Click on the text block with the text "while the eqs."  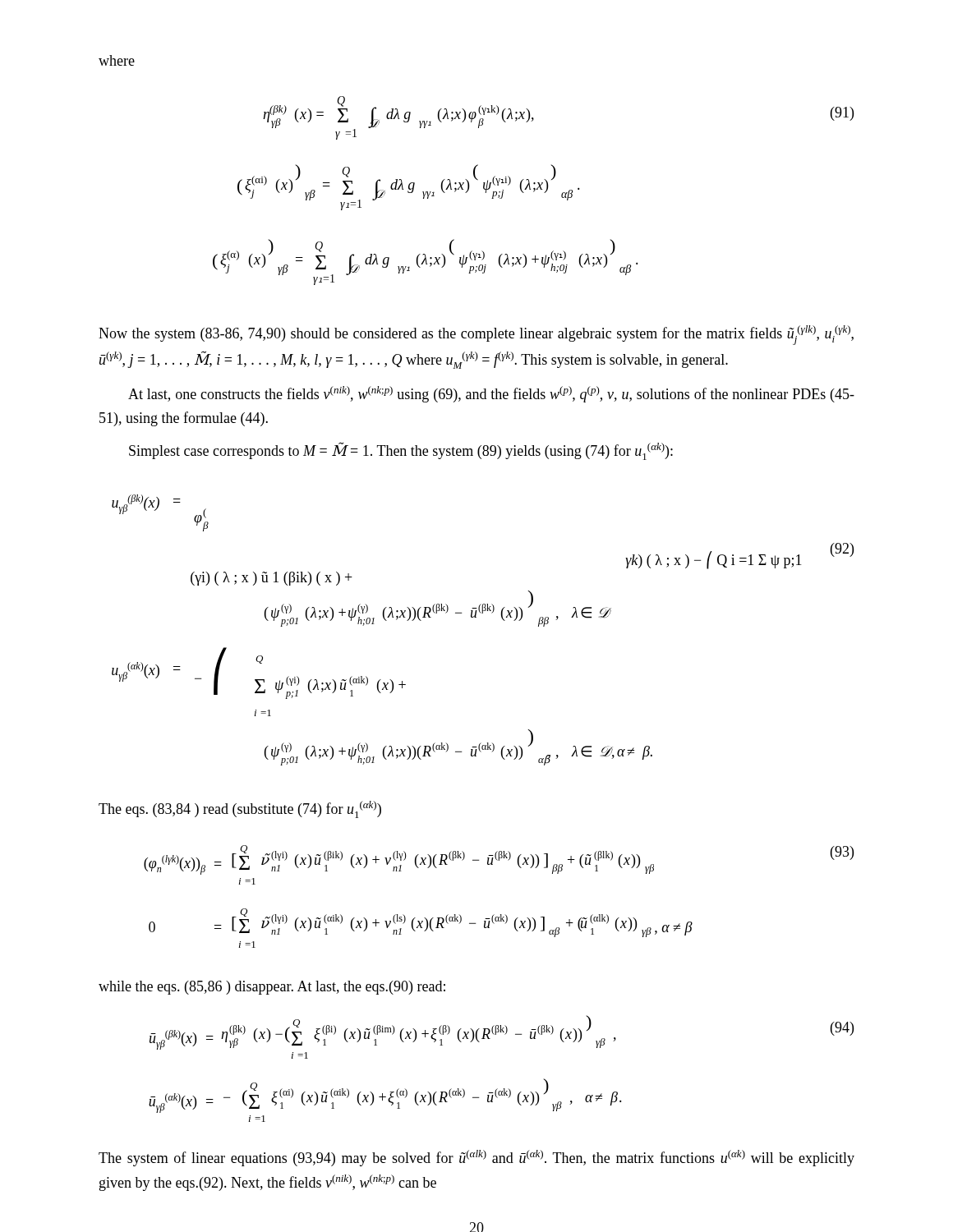(x=272, y=986)
